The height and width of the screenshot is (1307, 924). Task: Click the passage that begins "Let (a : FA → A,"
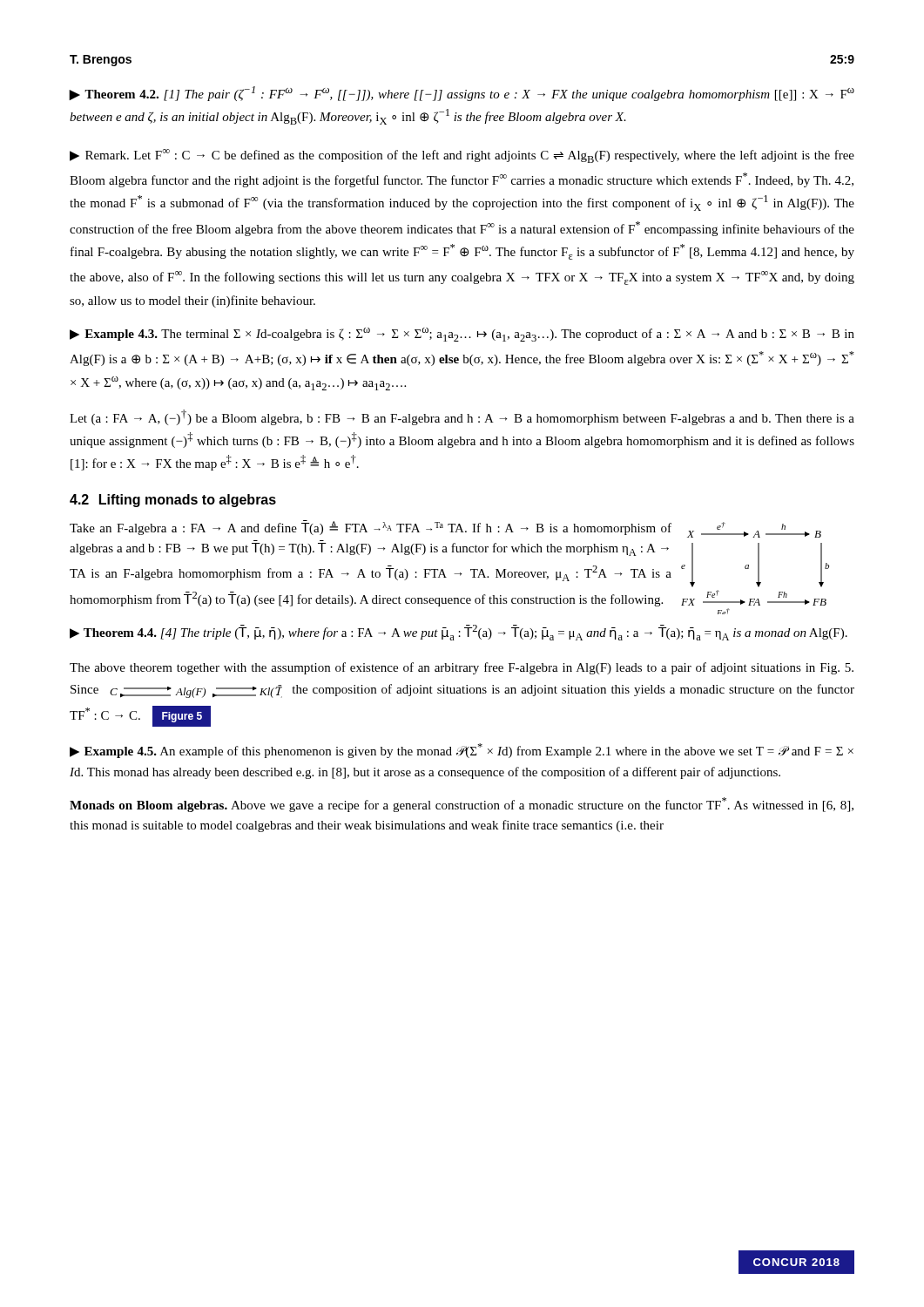(x=462, y=440)
